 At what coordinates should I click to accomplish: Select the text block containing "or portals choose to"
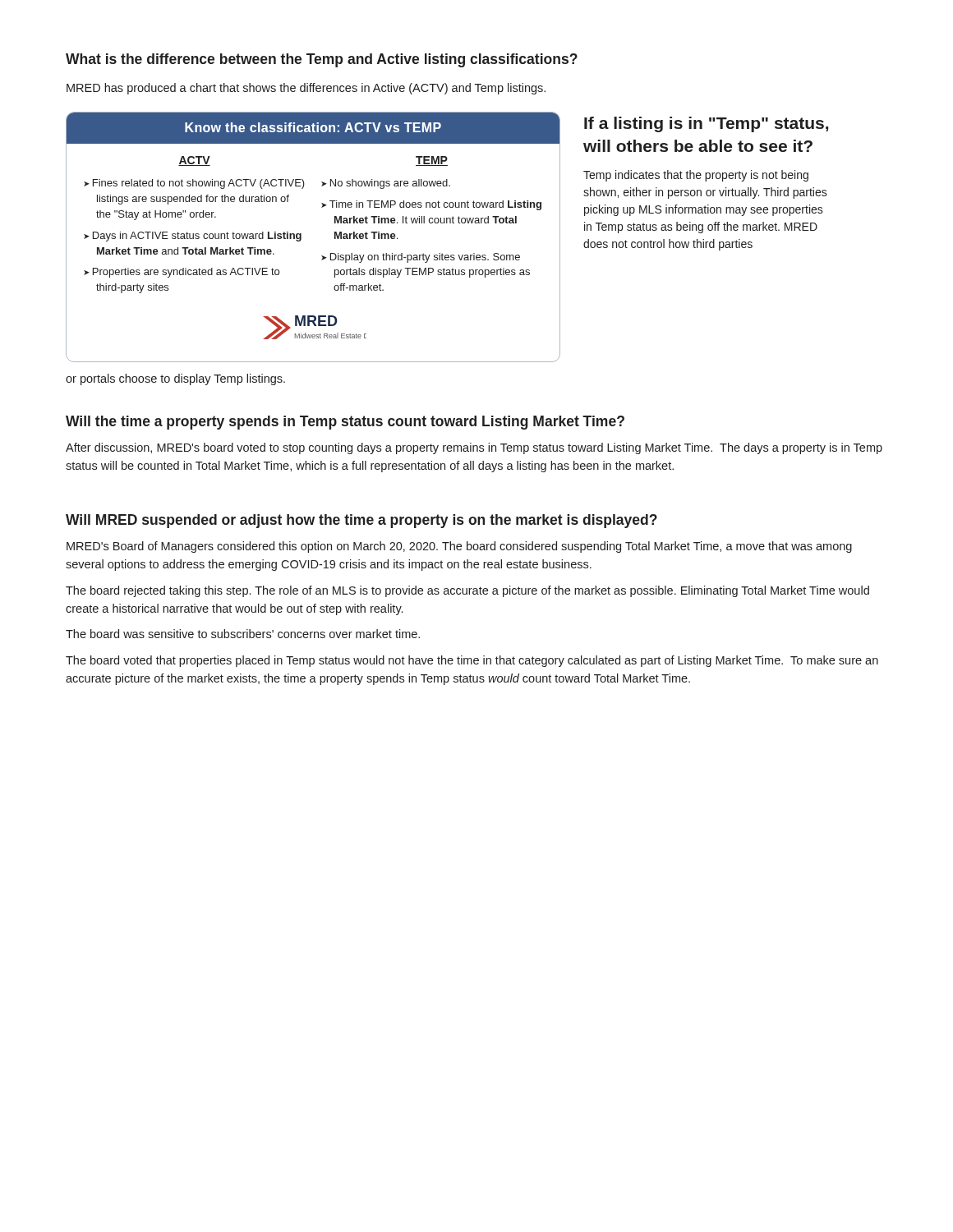pyautogui.click(x=176, y=379)
